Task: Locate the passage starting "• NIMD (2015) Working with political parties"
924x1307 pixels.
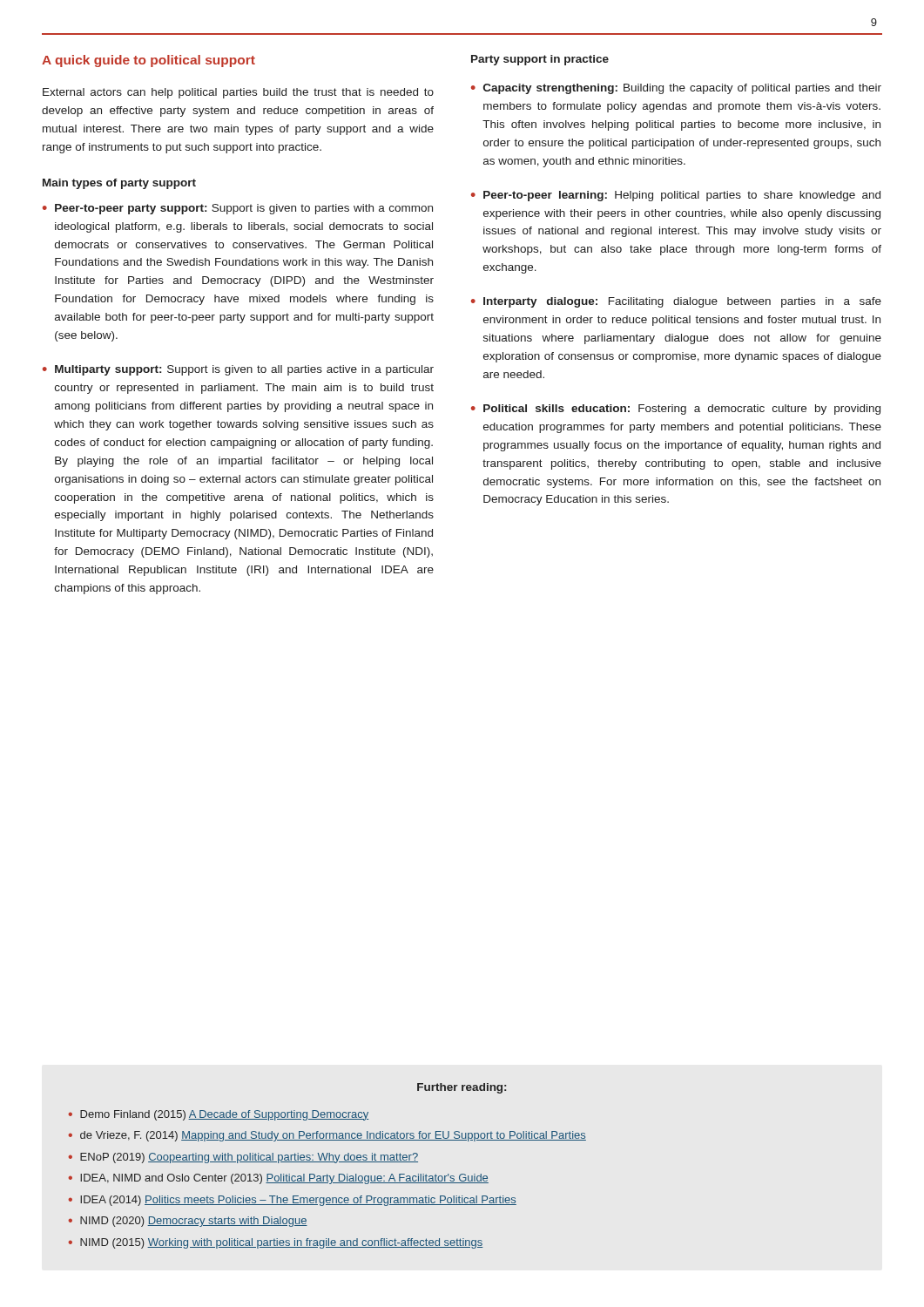Action: [275, 1242]
